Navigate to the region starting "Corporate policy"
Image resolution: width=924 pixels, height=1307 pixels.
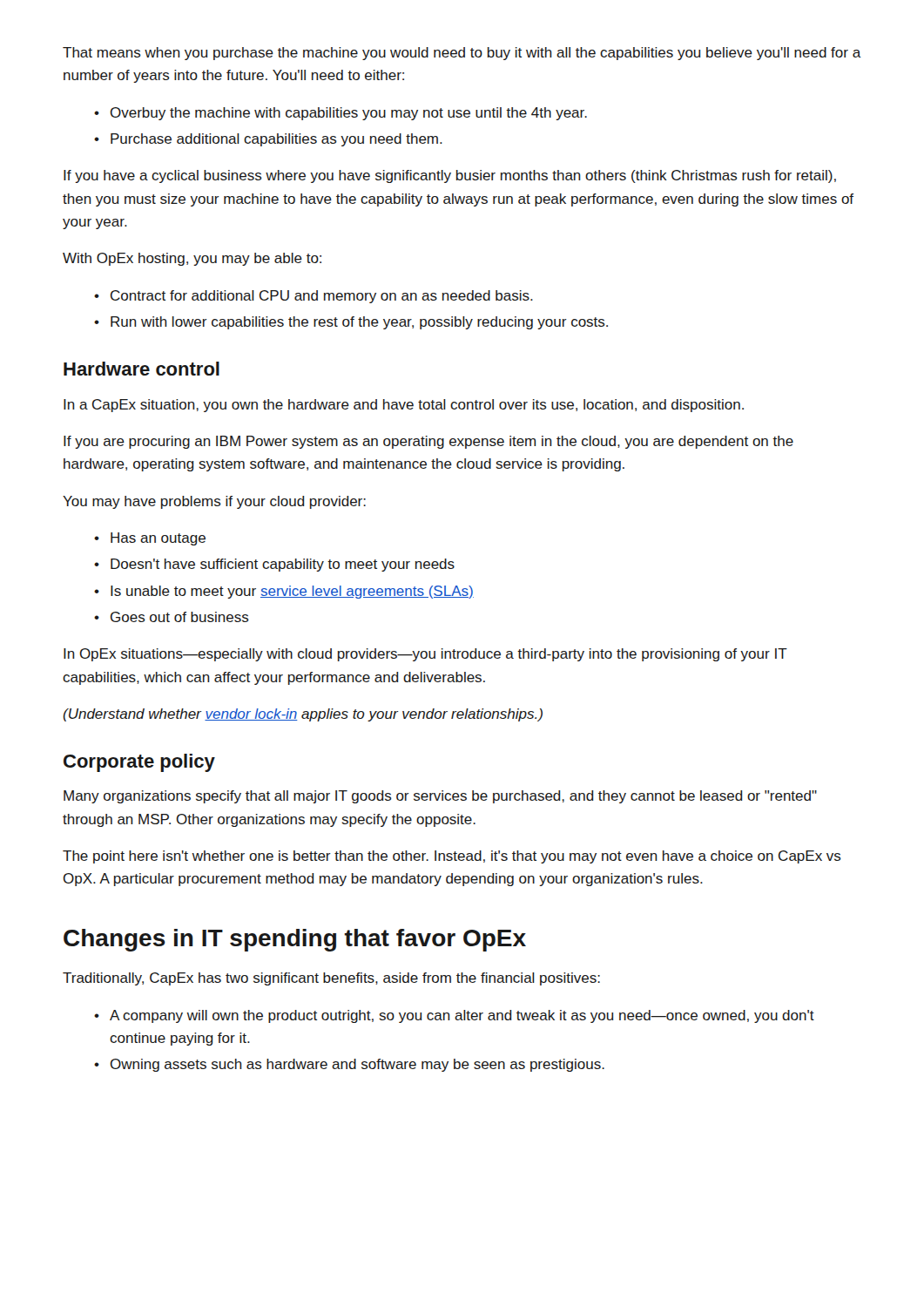click(139, 761)
